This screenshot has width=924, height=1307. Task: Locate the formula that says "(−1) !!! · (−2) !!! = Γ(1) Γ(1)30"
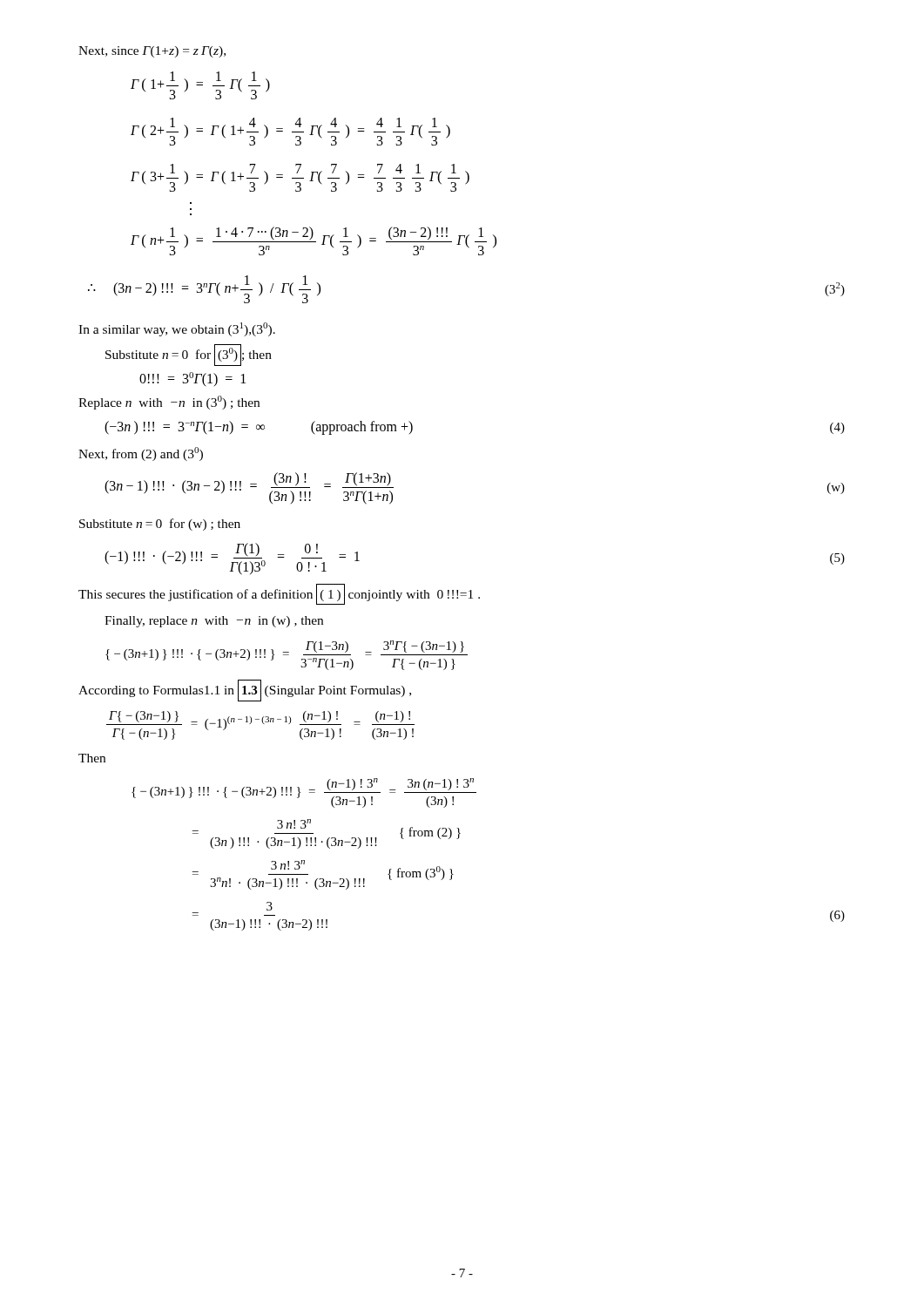coord(248,558)
